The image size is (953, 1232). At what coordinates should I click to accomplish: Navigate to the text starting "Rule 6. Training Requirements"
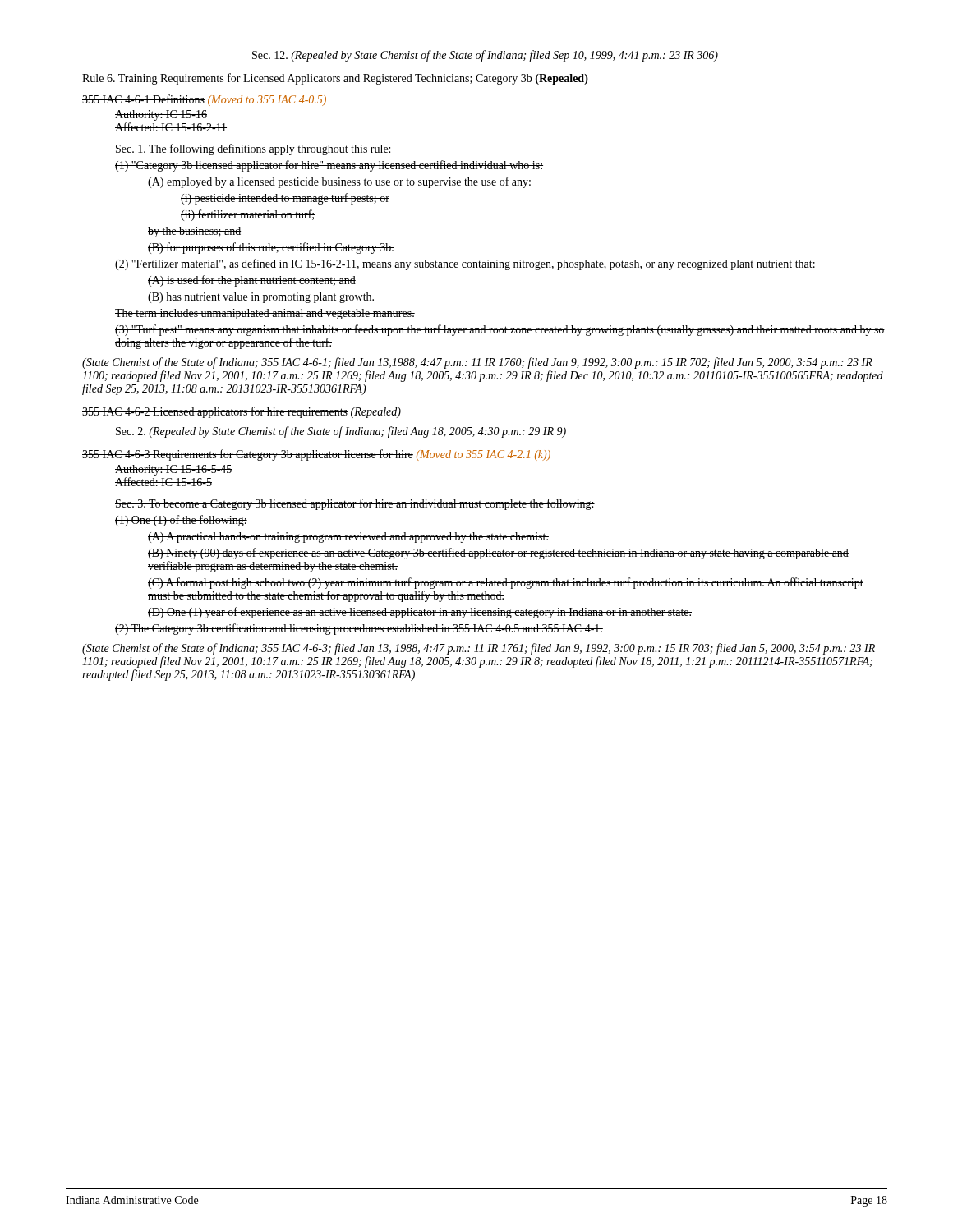pos(335,78)
